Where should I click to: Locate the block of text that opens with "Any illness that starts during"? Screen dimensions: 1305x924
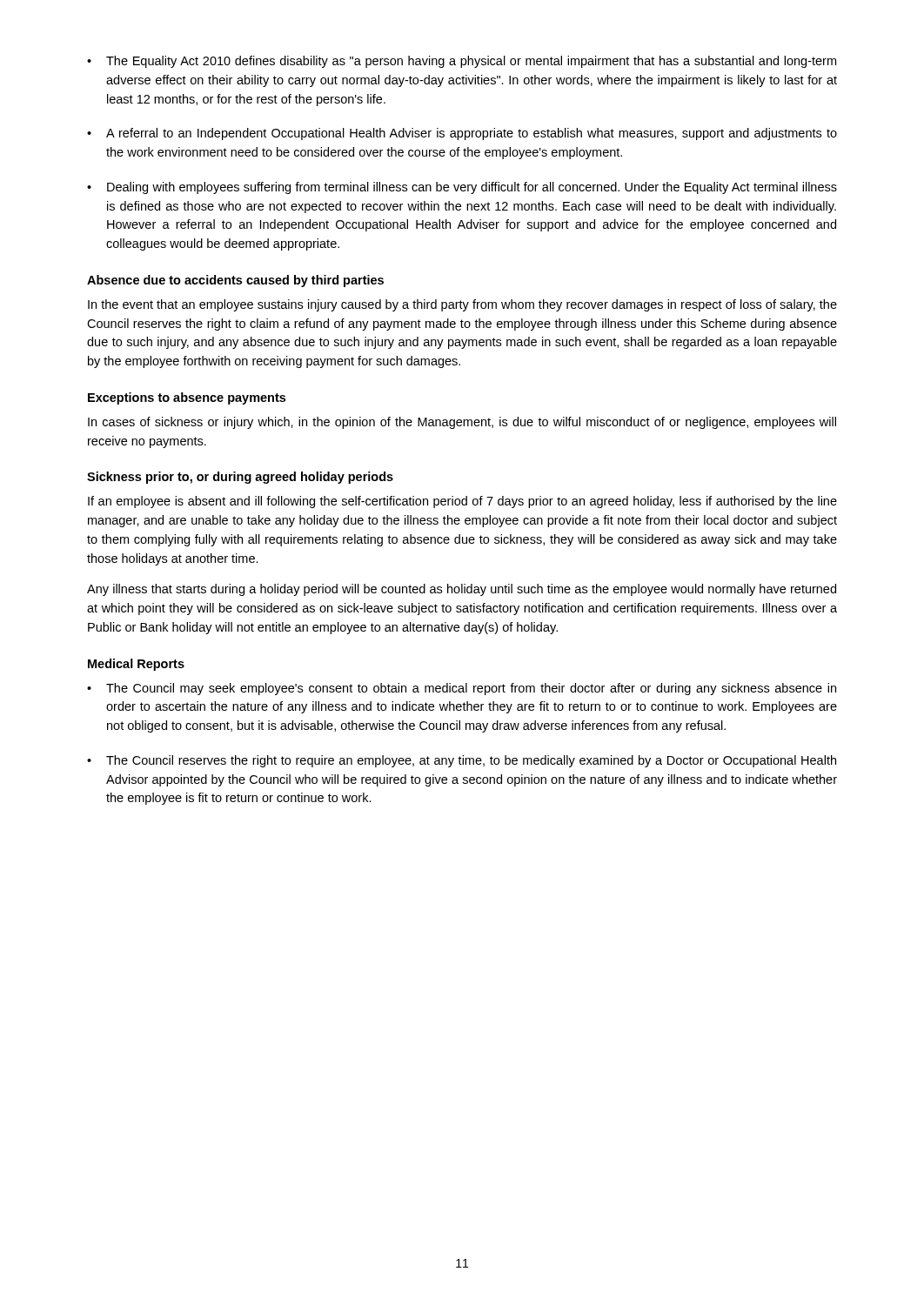pyautogui.click(x=462, y=608)
